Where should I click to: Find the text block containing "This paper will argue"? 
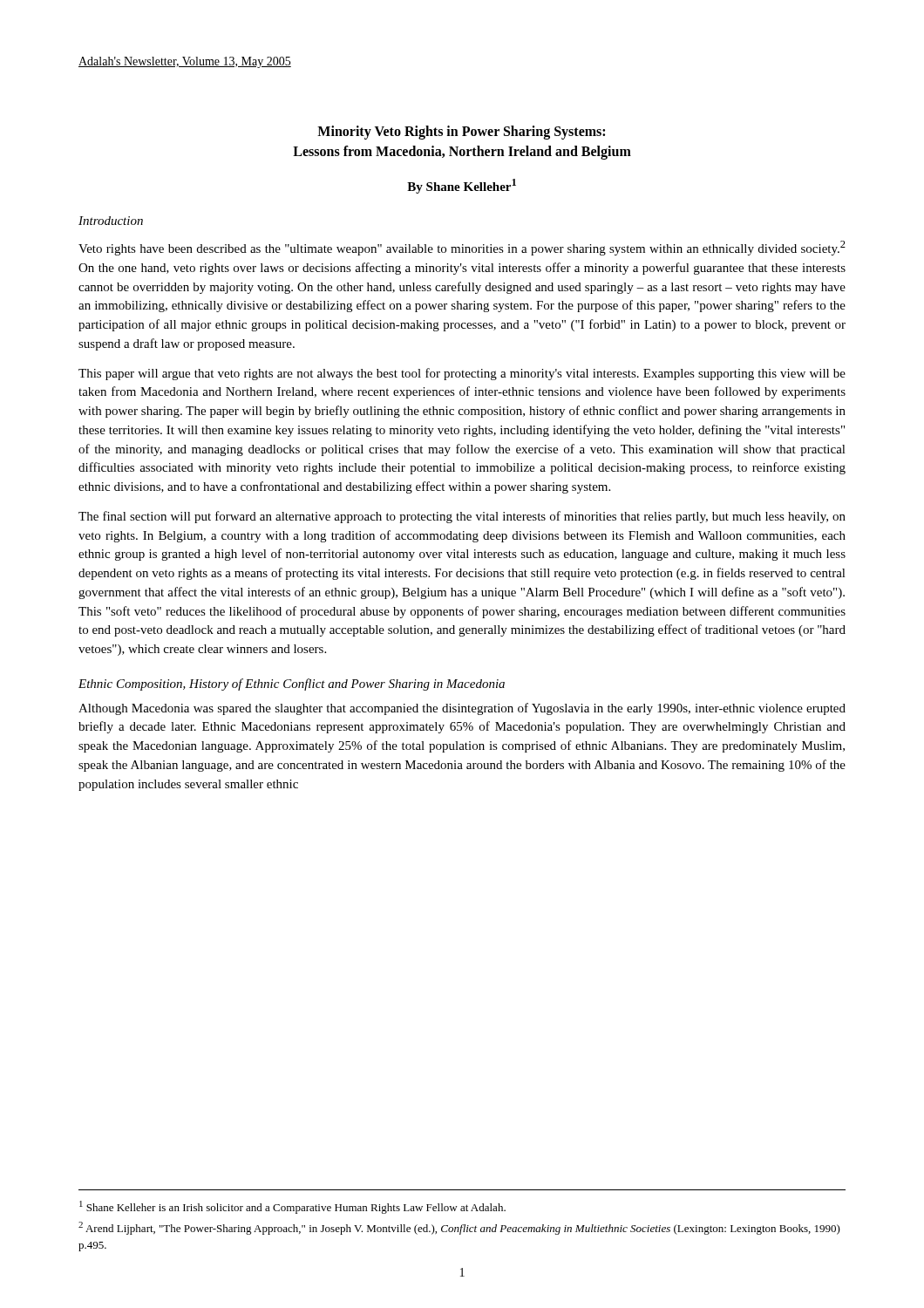pos(462,430)
